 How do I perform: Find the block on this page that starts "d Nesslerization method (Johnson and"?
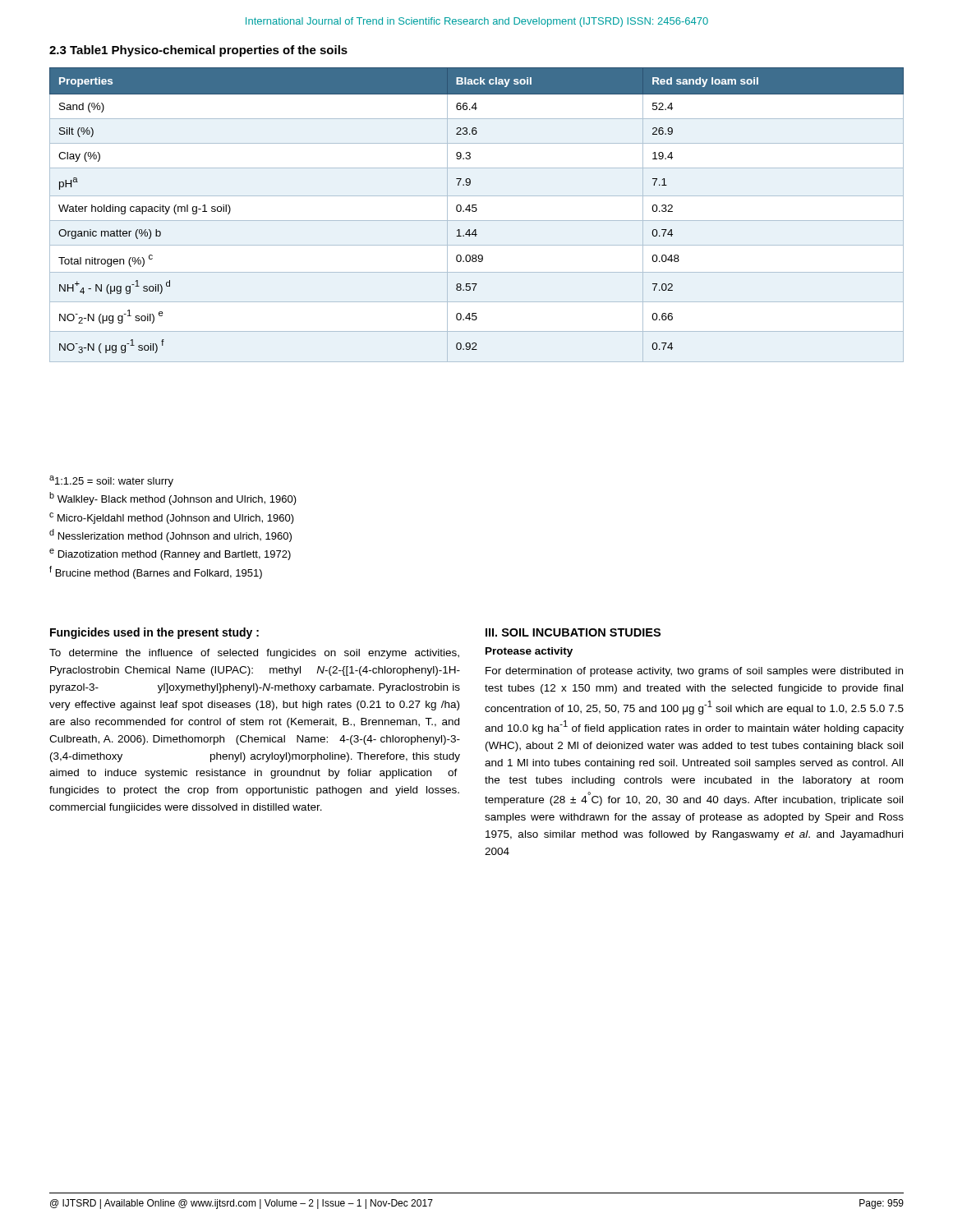171,535
